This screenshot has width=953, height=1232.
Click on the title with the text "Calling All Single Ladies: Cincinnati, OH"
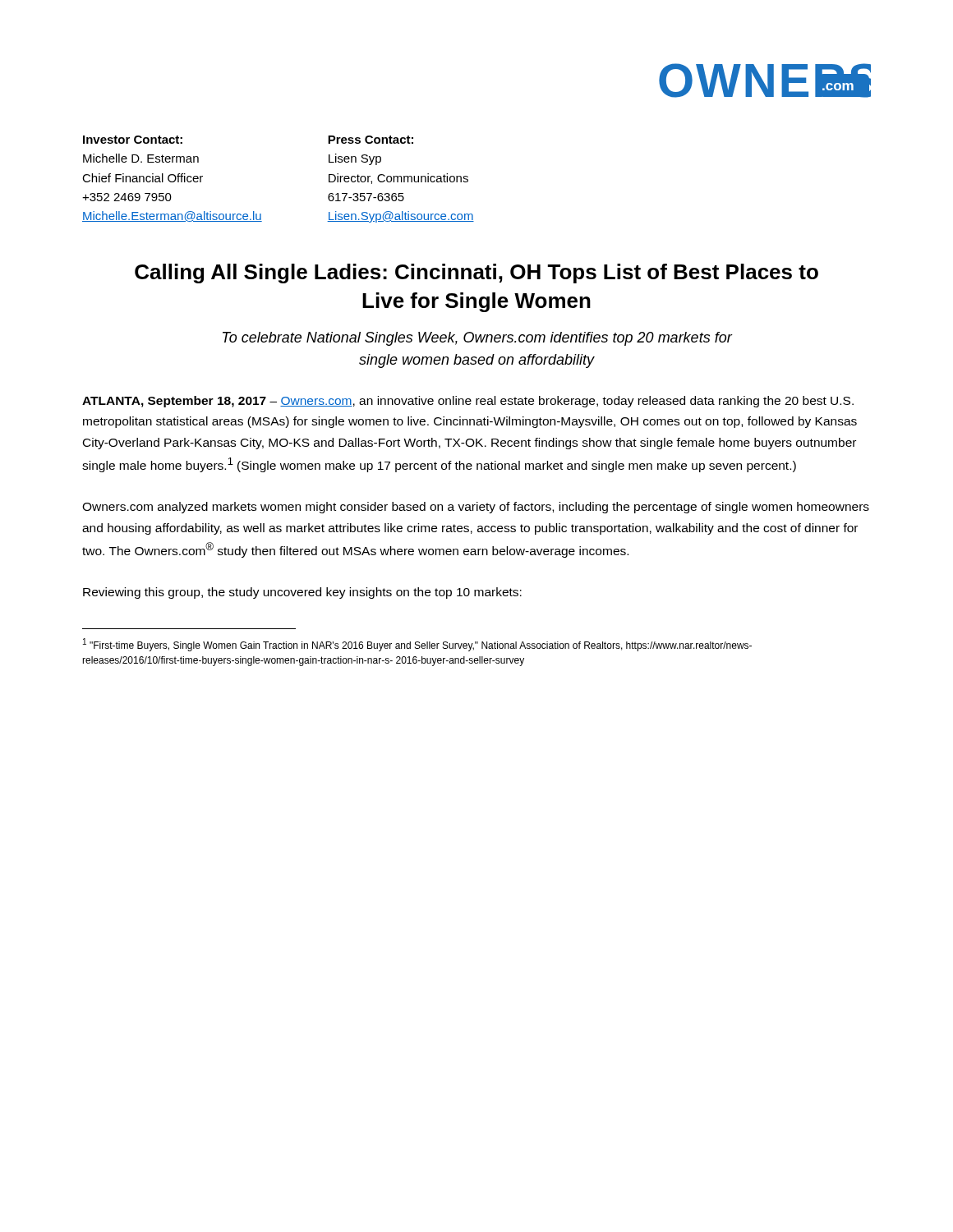(476, 287)
